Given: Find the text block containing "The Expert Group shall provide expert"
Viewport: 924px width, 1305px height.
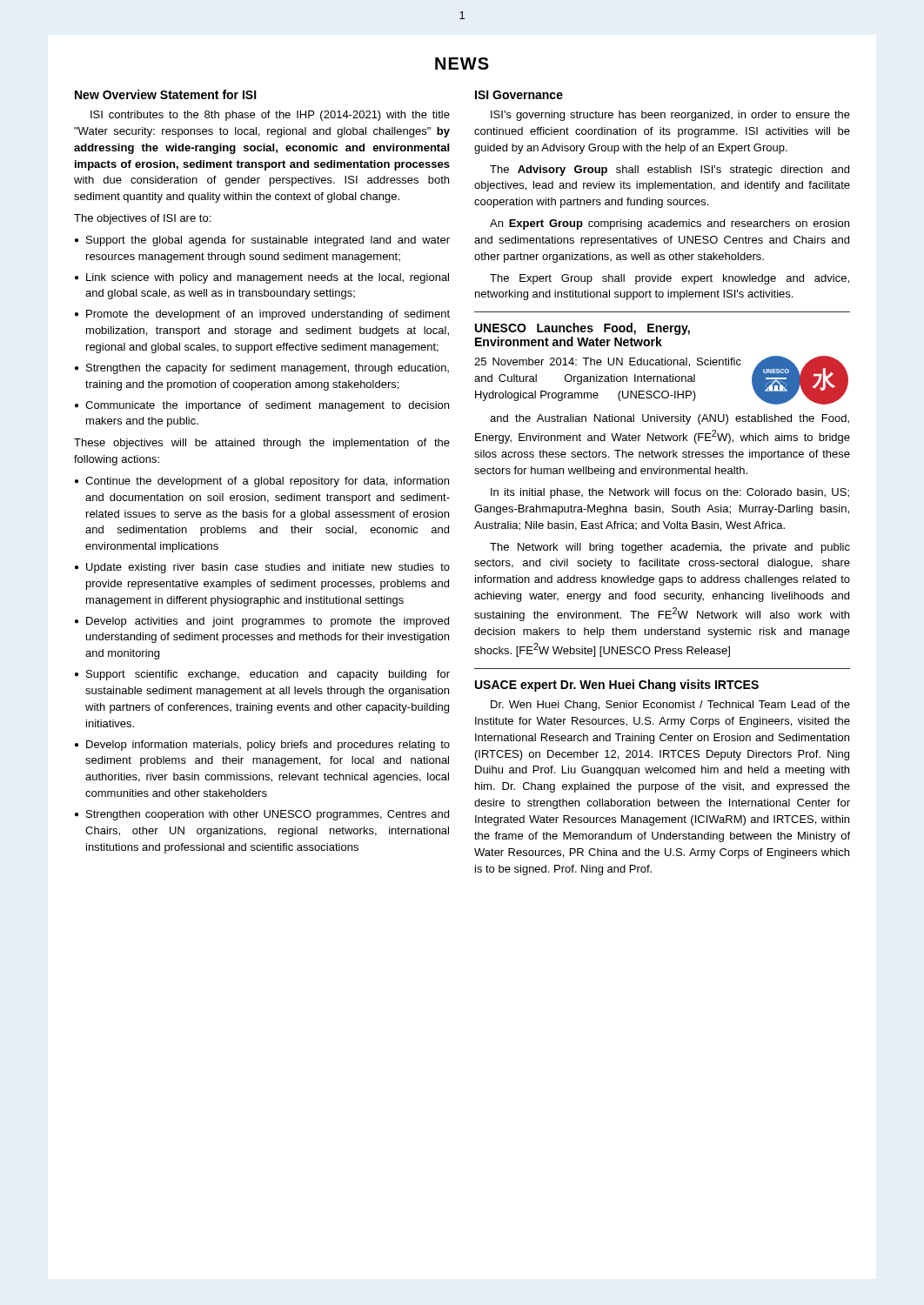Looking at the screenshot, I should 662,286.
